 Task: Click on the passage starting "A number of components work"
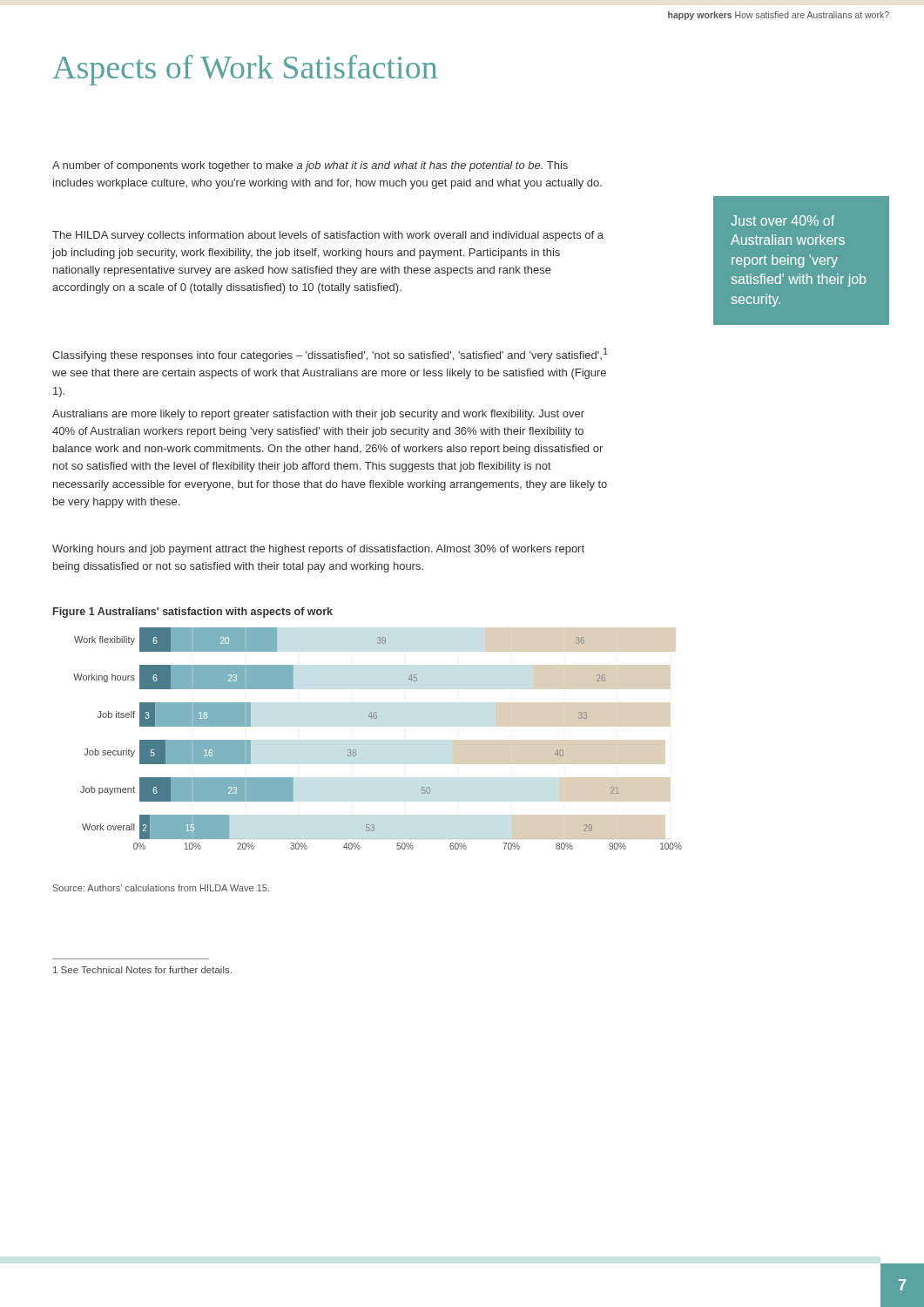click(331, 174)
